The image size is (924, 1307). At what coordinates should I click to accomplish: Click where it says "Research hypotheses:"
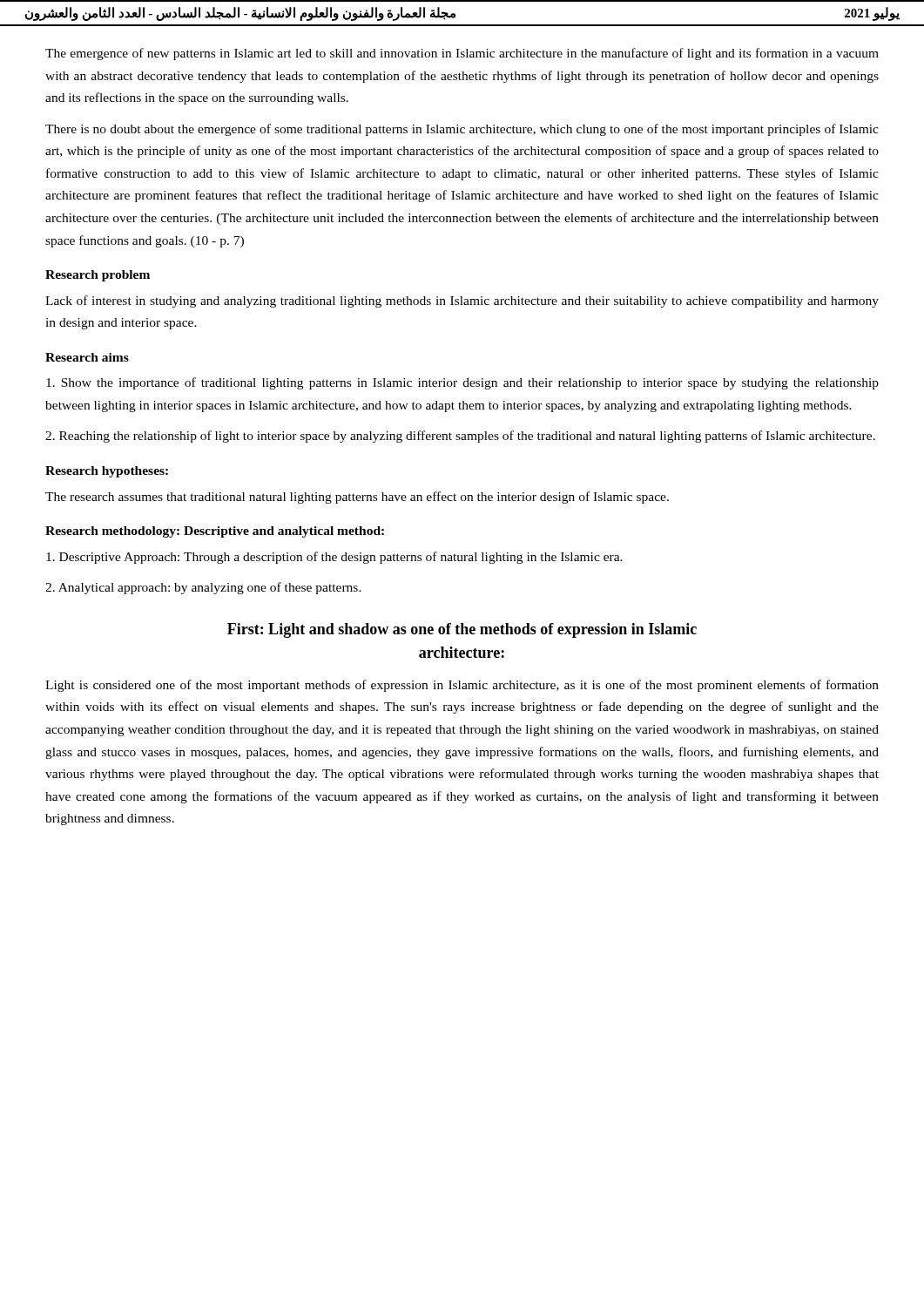point(107,470)
